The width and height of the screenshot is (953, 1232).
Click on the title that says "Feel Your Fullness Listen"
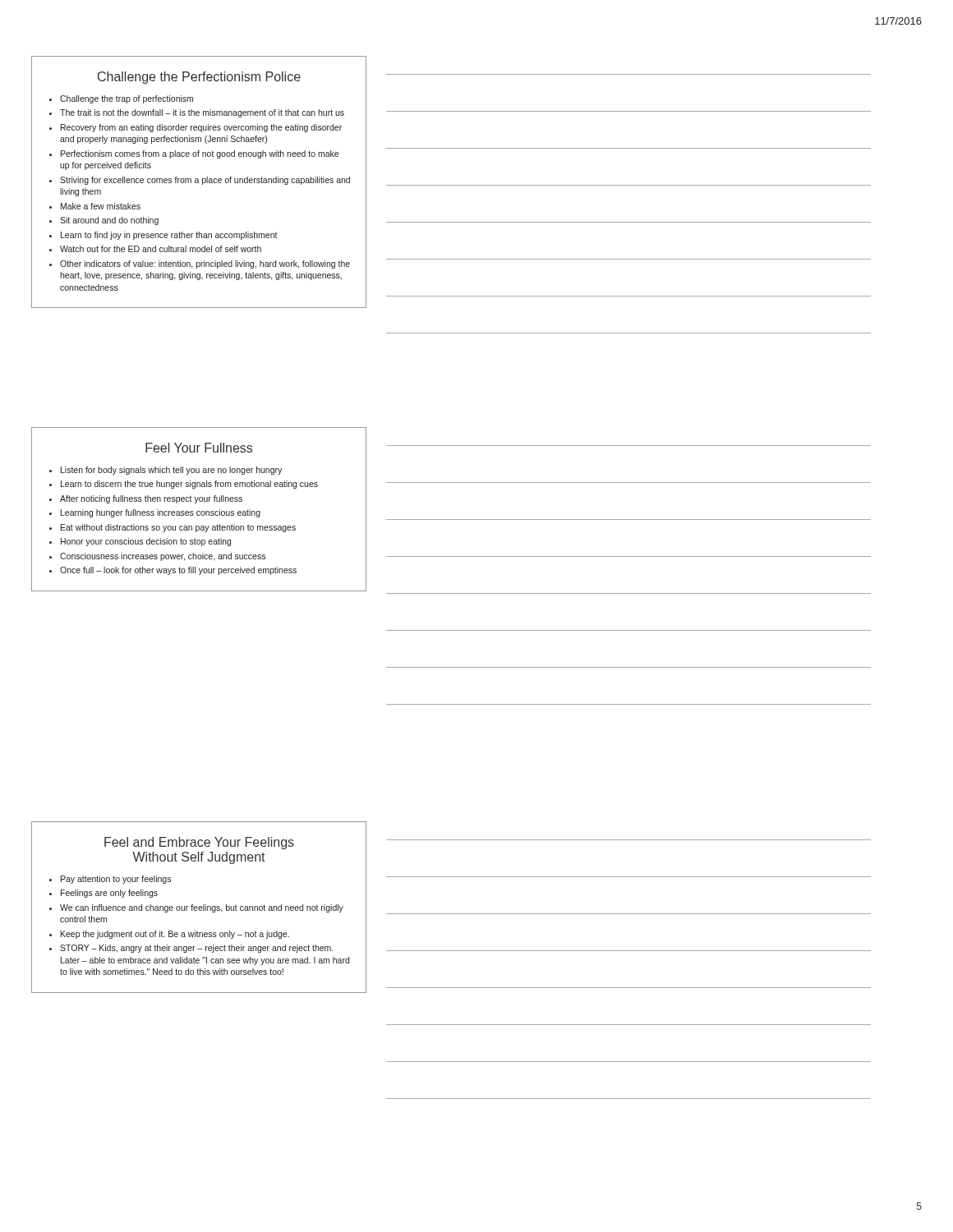199,509
